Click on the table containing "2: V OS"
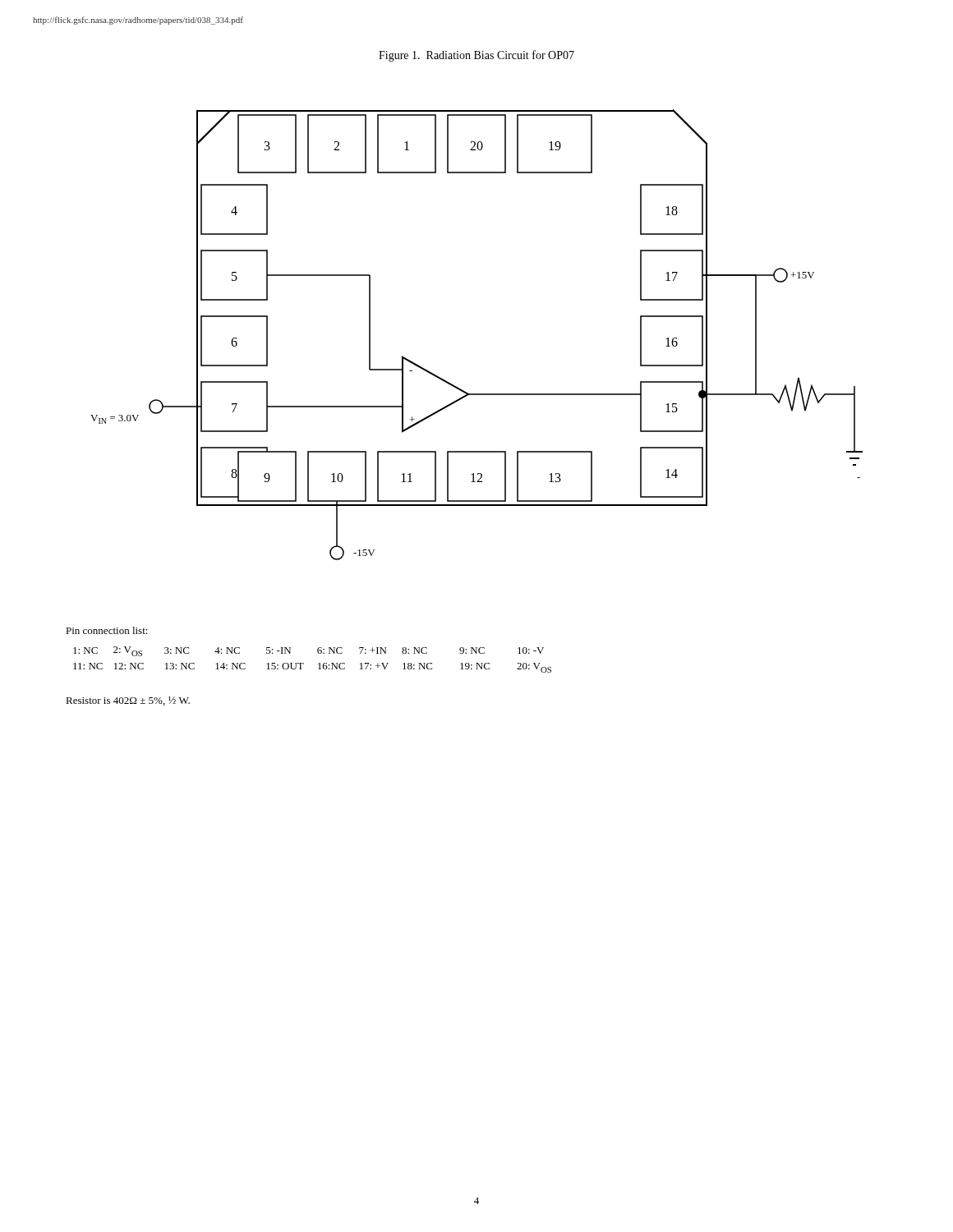 point(312,658)
